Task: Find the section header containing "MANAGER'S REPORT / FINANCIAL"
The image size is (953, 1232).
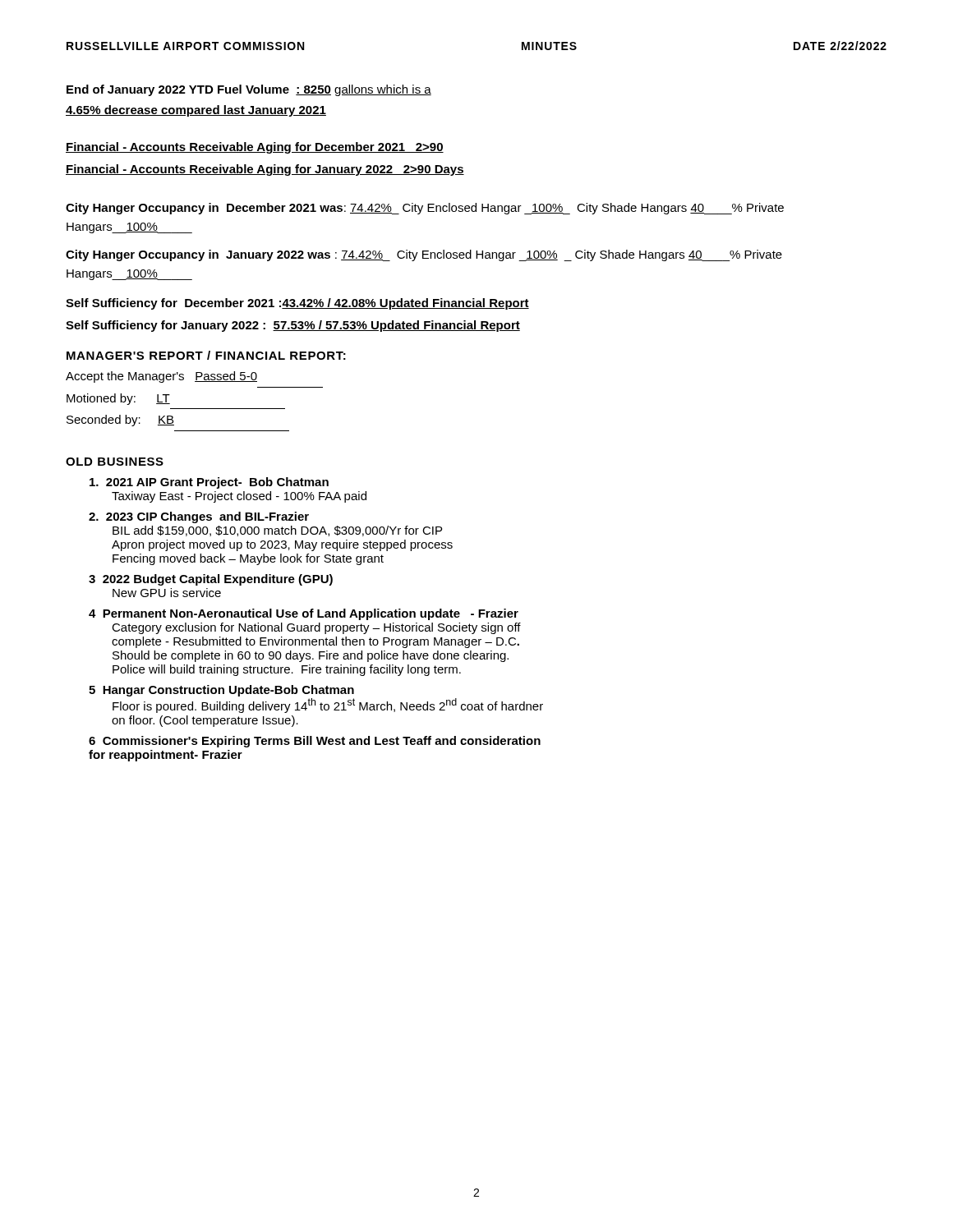Action: pos(206,355)
